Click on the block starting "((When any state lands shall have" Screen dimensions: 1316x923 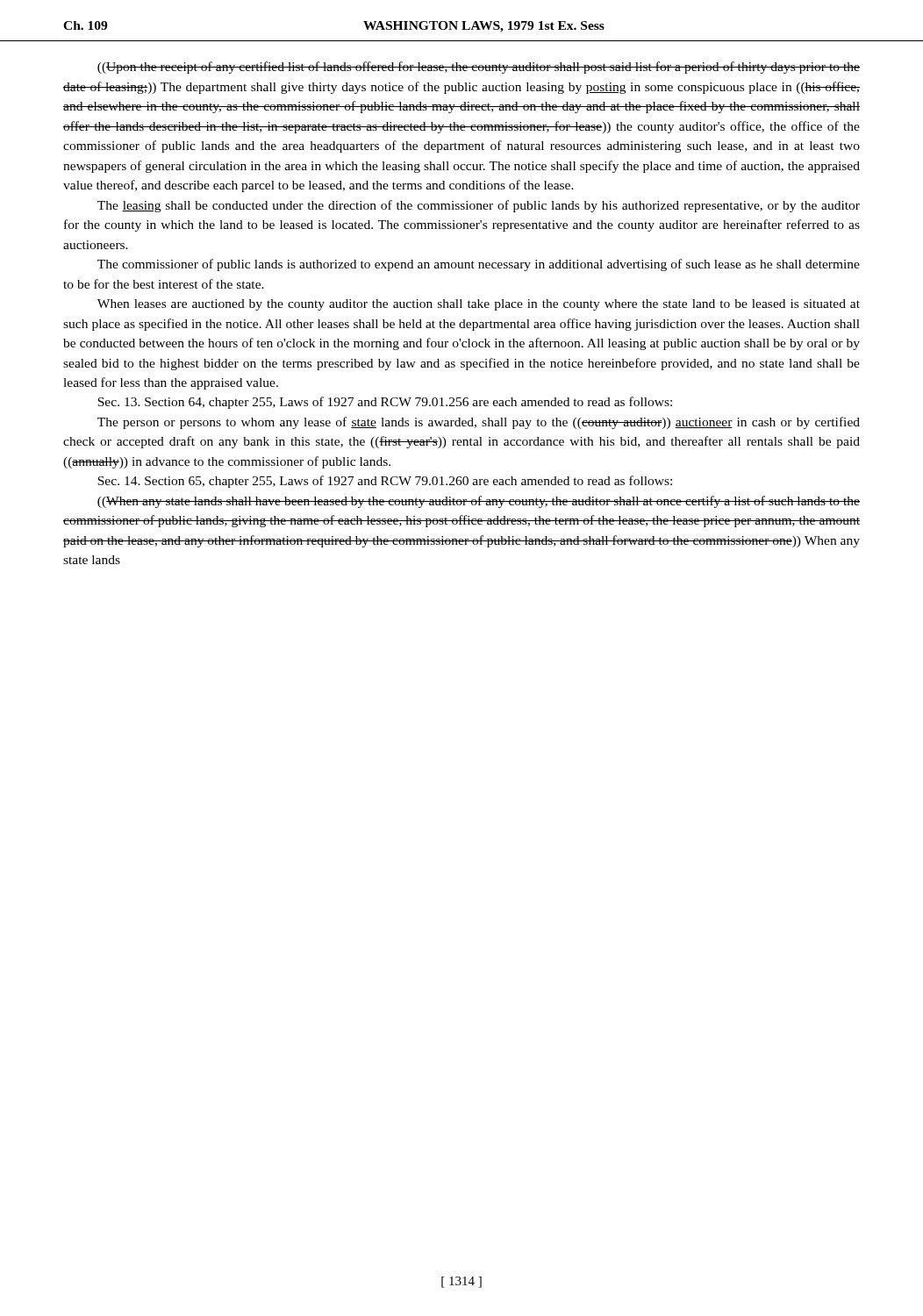(x=462, y=531)
